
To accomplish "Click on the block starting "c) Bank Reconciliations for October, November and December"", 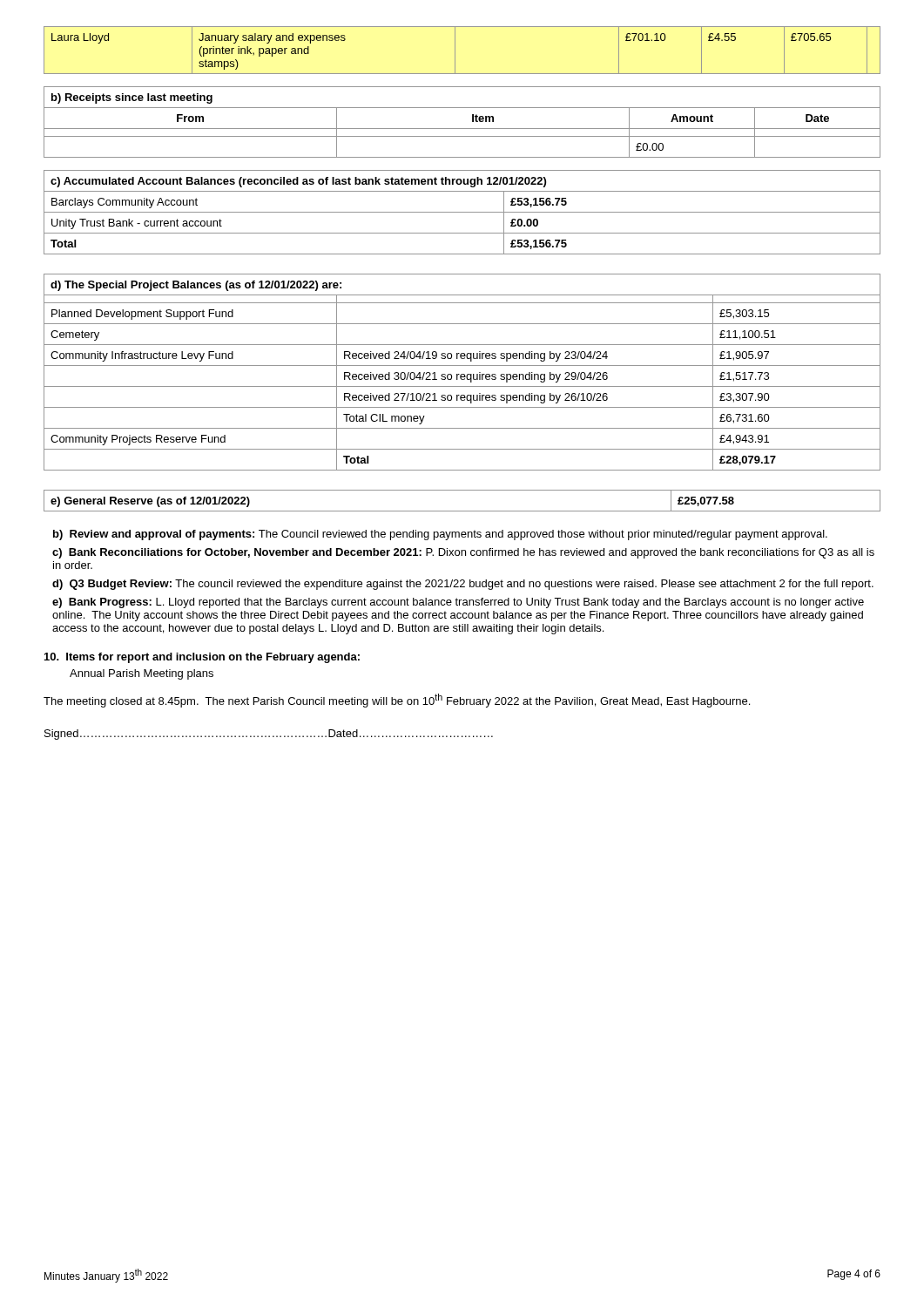I will coord(463,558).
